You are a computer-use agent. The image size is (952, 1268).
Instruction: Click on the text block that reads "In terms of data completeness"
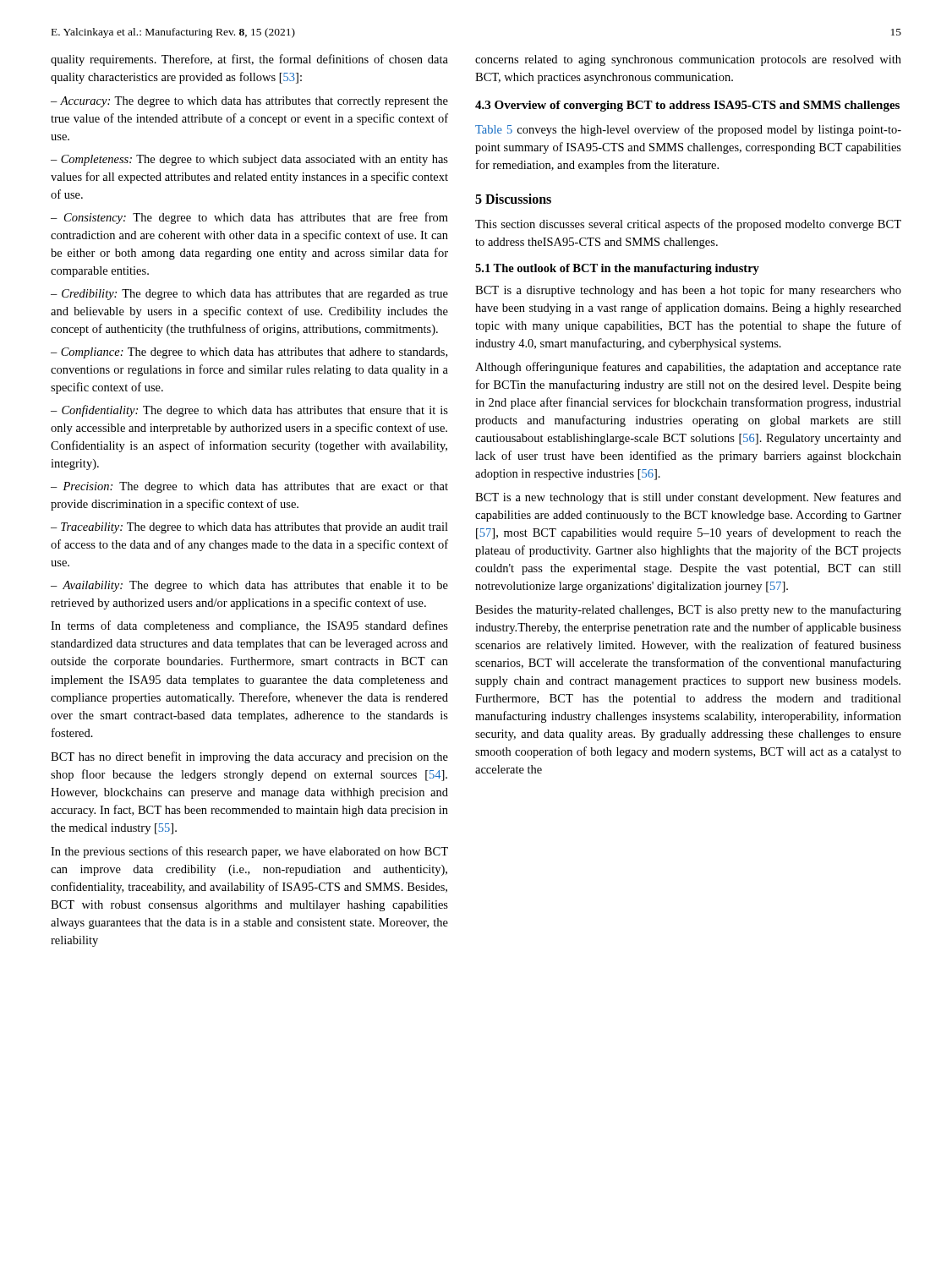point(249,680)
